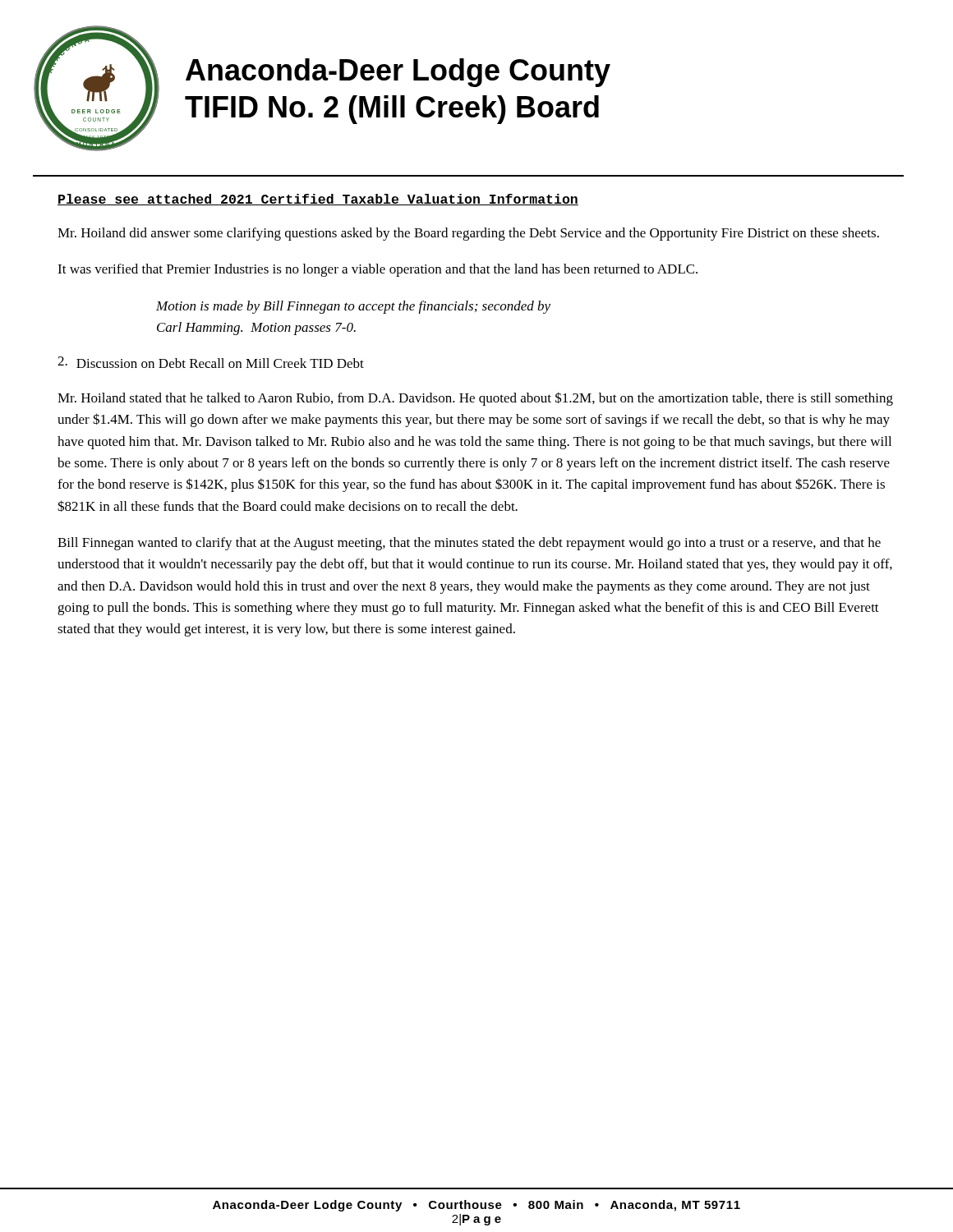Navigate to the text starting "Mr. Hoiland did answer some clarifying questions asked"
The height and width of the screenshot is (1232, 953).
(469, 233)
